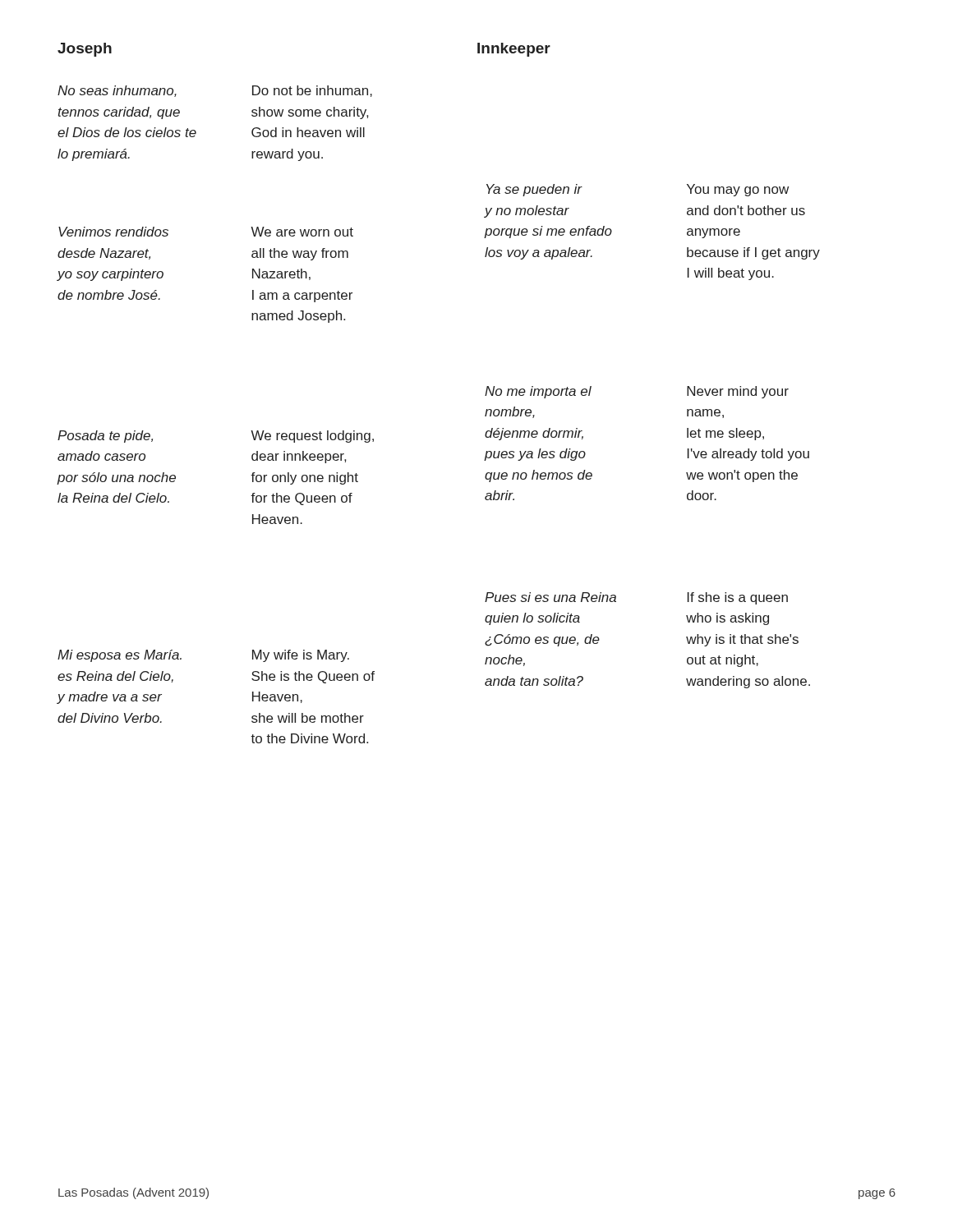Click on the block starting "No me importa"
Viewport: 953px width, 1232px height.
point(690,444)
